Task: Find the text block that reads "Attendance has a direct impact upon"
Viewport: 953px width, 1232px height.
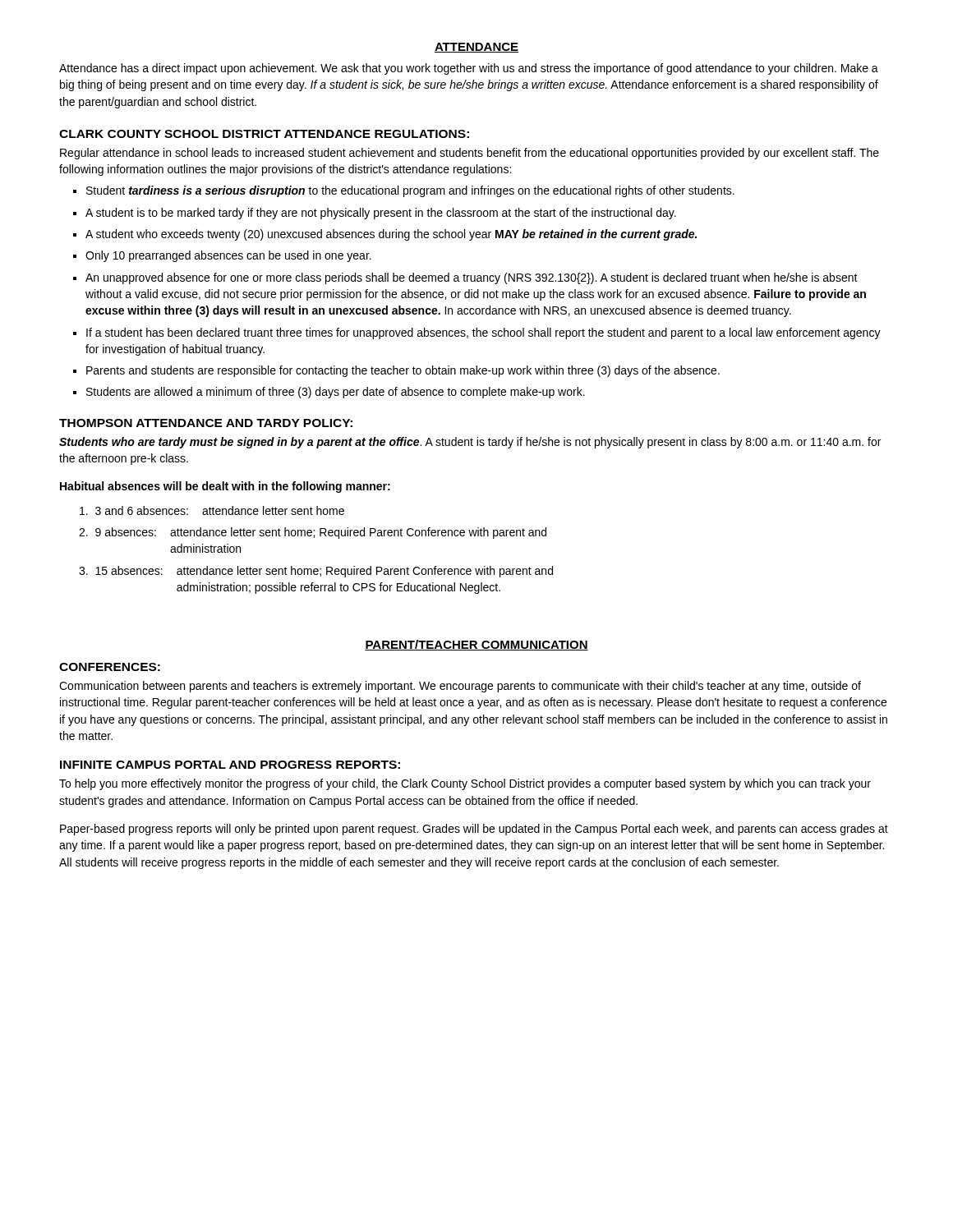Action: coord(476,85)
